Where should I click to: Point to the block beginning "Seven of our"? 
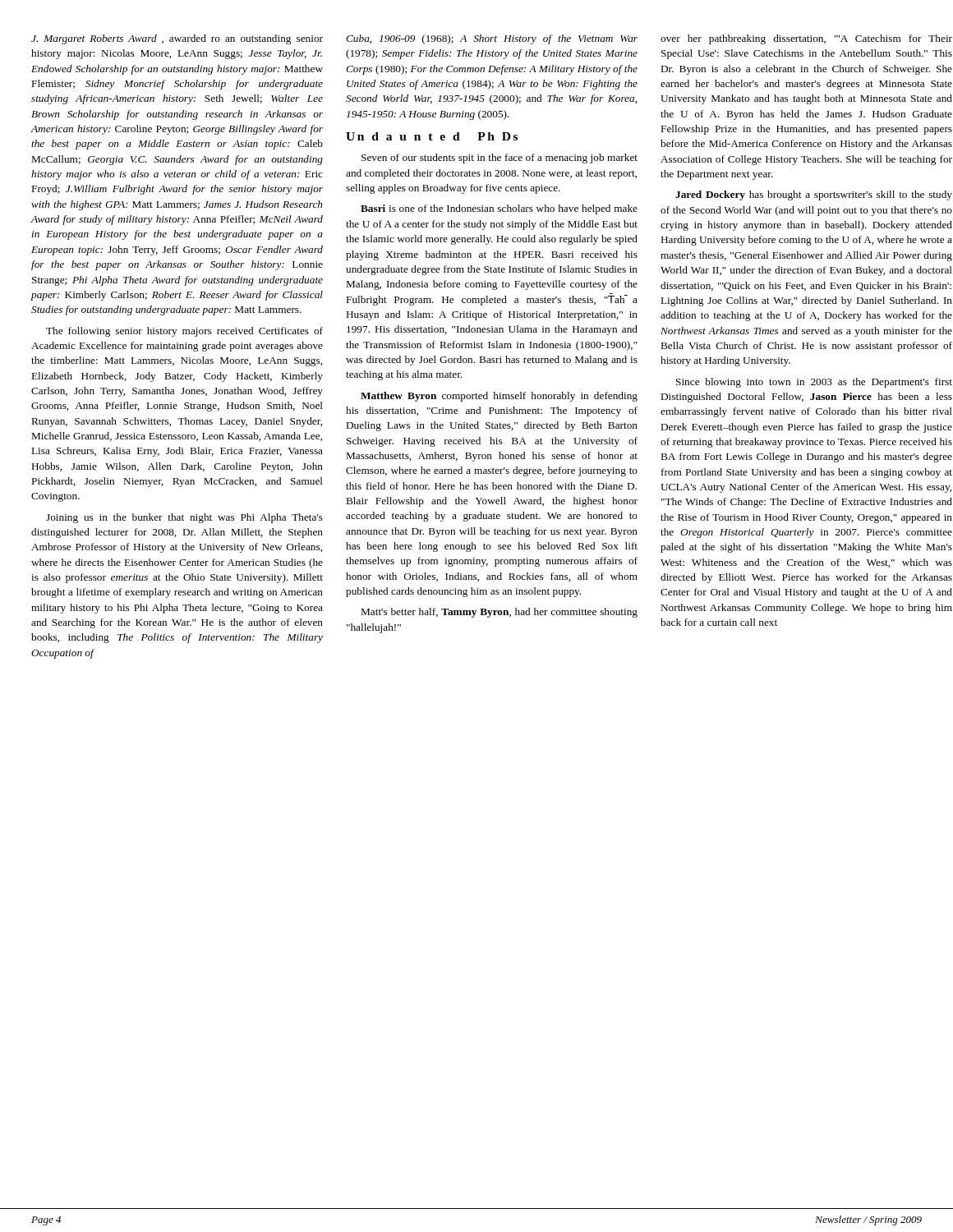492,173
